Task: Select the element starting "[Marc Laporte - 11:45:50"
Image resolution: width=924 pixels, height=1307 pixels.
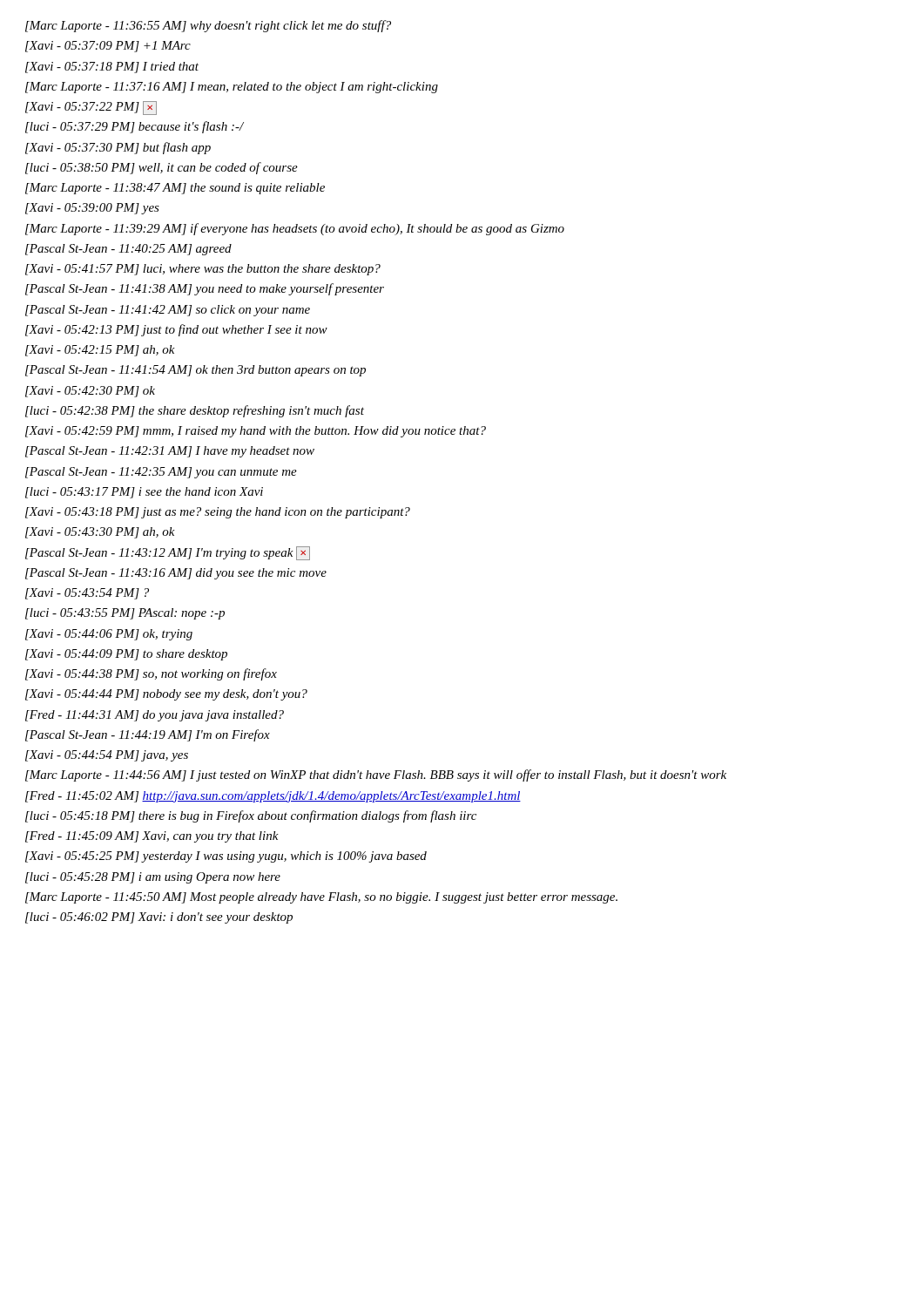Action: 321,896
